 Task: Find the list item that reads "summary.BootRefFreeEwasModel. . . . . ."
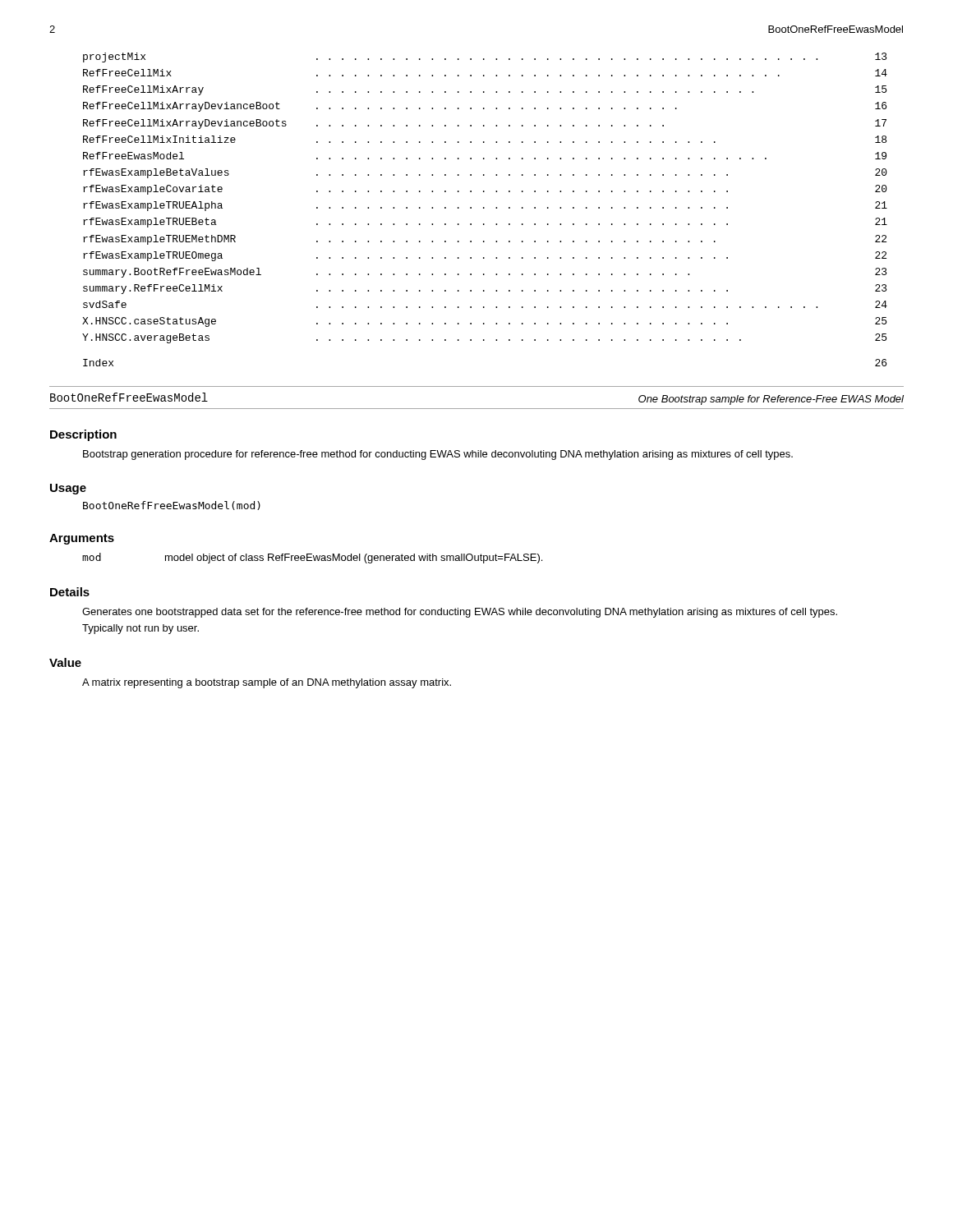pos(485,273)
